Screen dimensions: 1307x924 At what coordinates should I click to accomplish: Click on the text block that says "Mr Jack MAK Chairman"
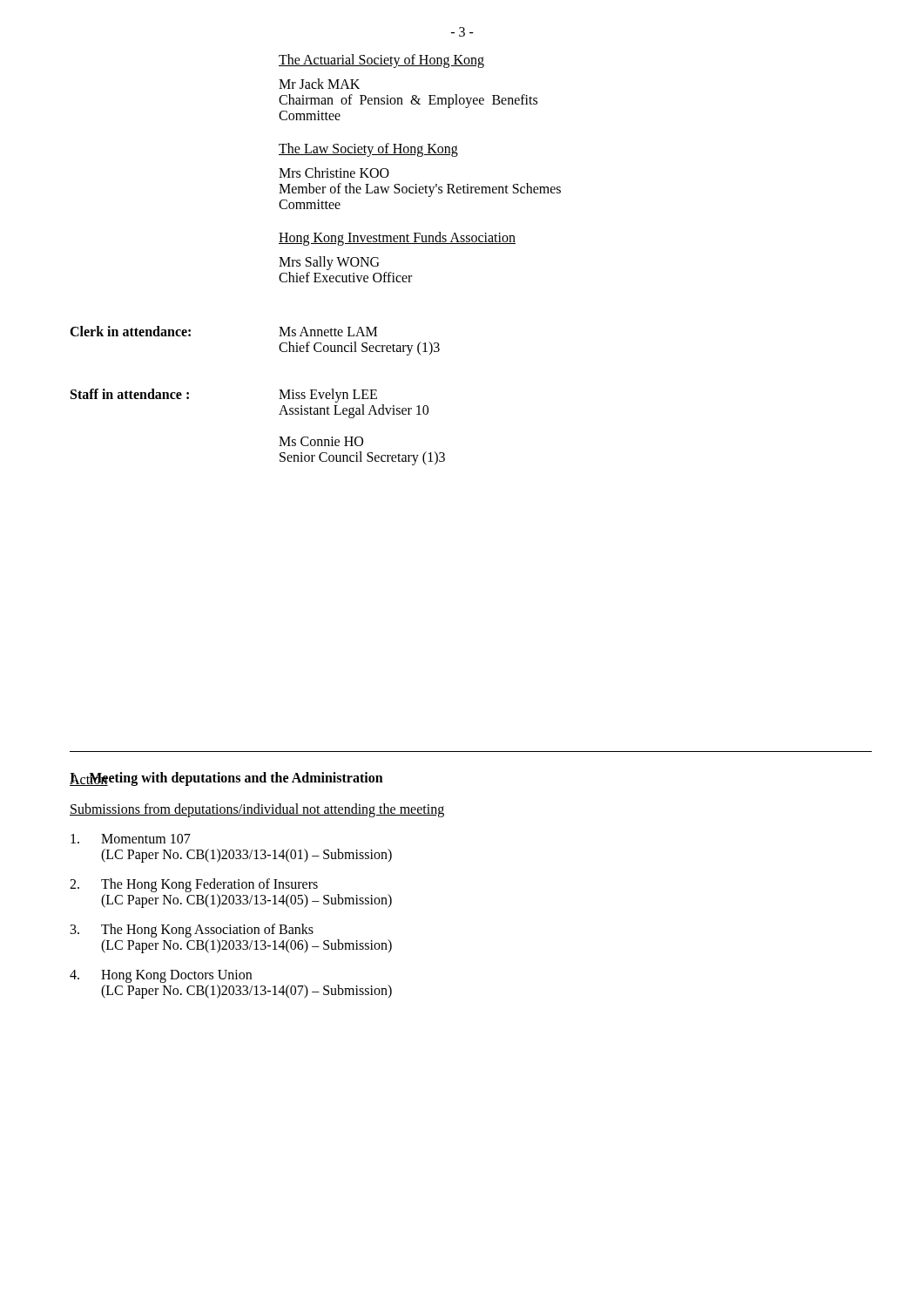coord(319,84)
